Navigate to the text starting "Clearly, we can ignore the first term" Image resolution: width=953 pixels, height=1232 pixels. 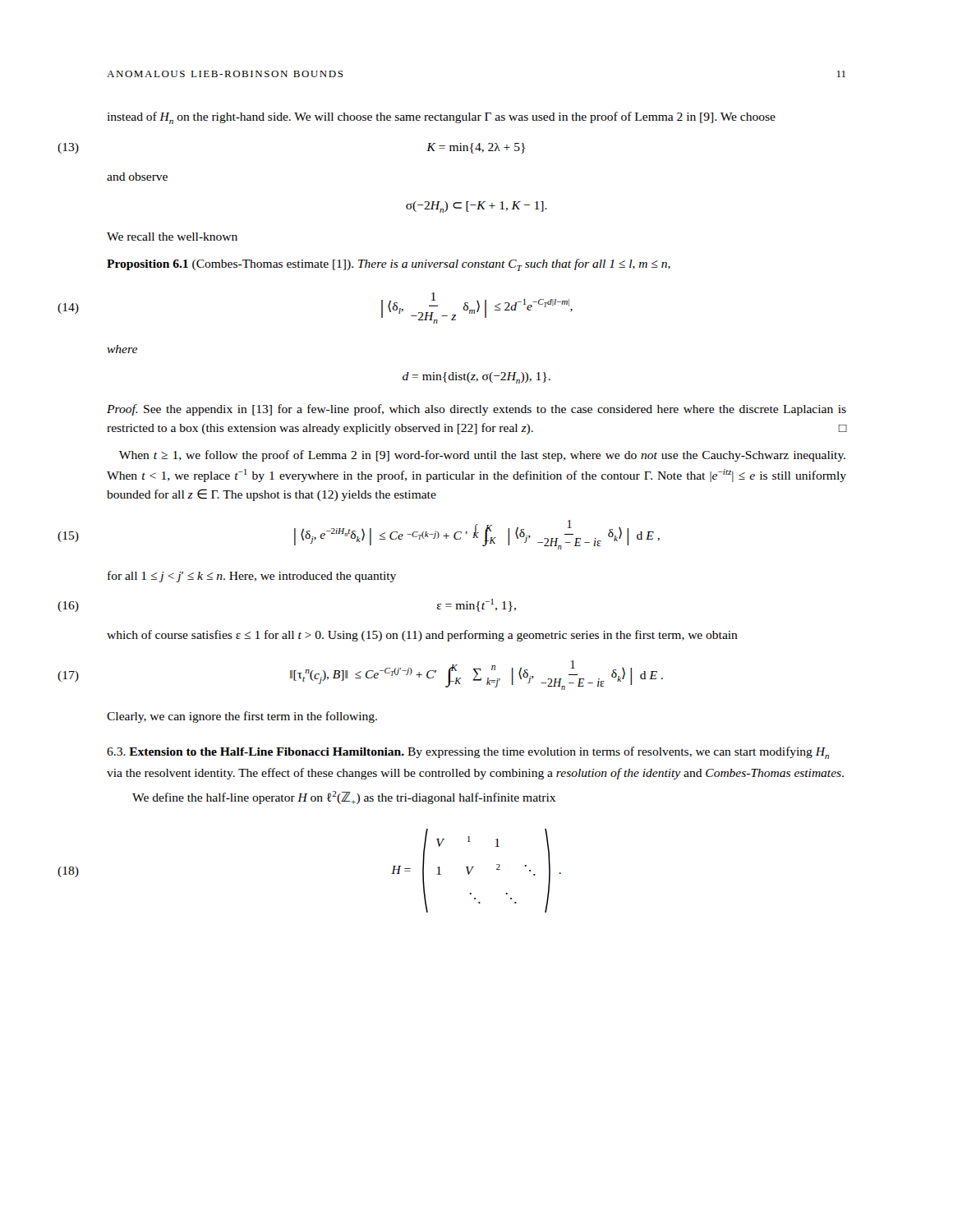[x=242, y=716]
